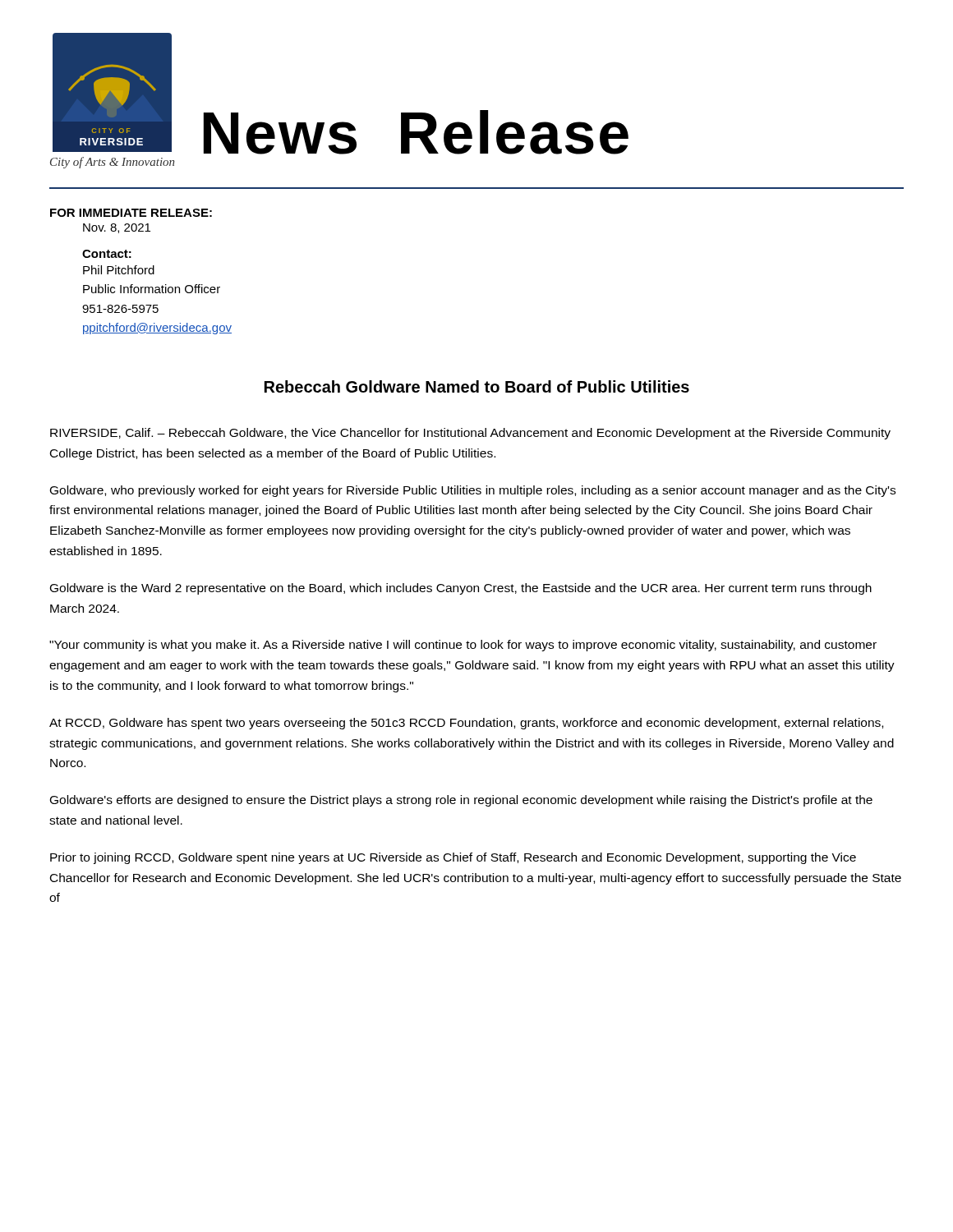Navigate to the text starting "At RCCD, Goldware has"

pyautogui.click(x=476, y=743)
